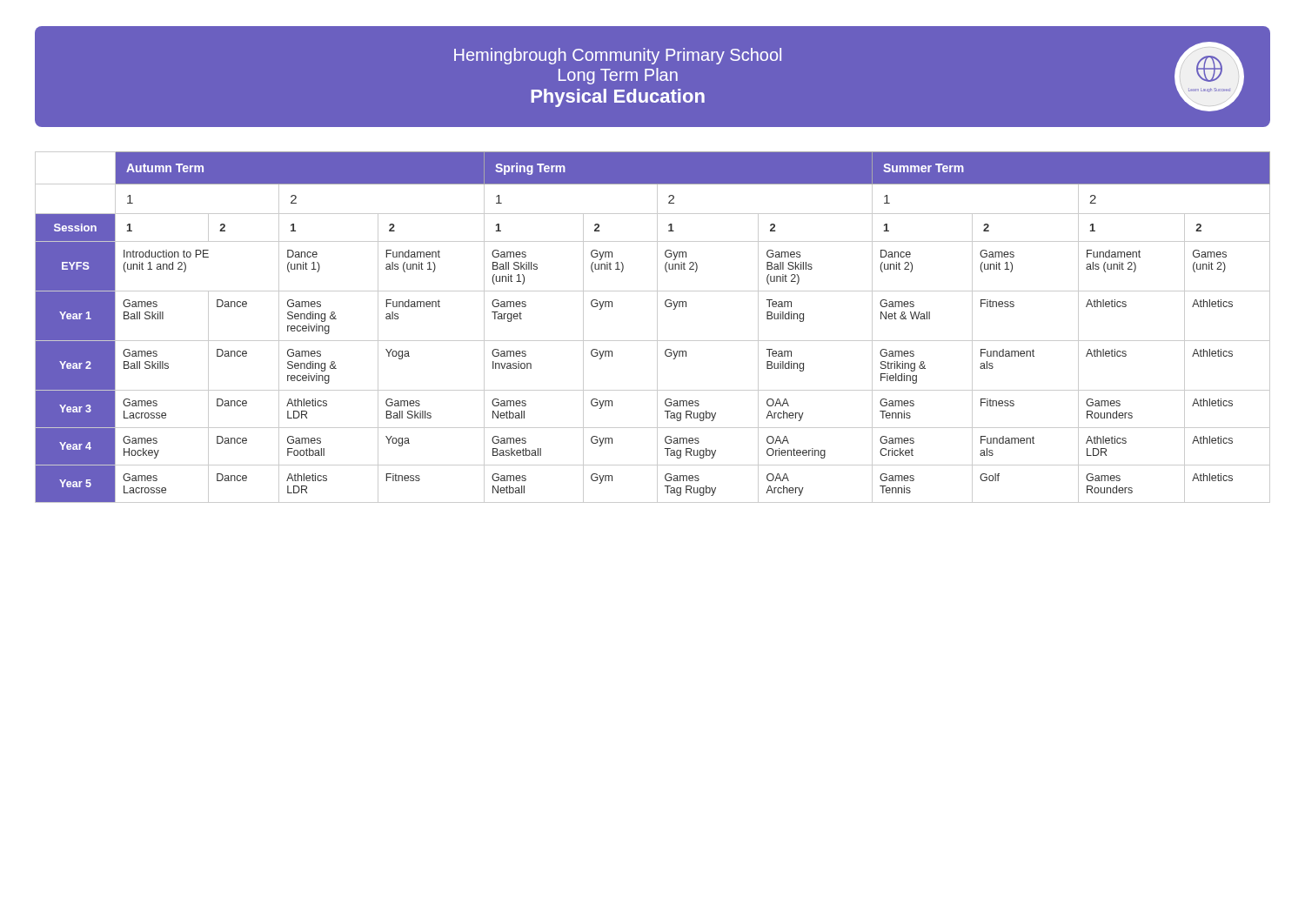Screen dimensions: 924x1305
Task: Find the title containing "Hemingbrough Community Primary"
Action: (657, 77)
